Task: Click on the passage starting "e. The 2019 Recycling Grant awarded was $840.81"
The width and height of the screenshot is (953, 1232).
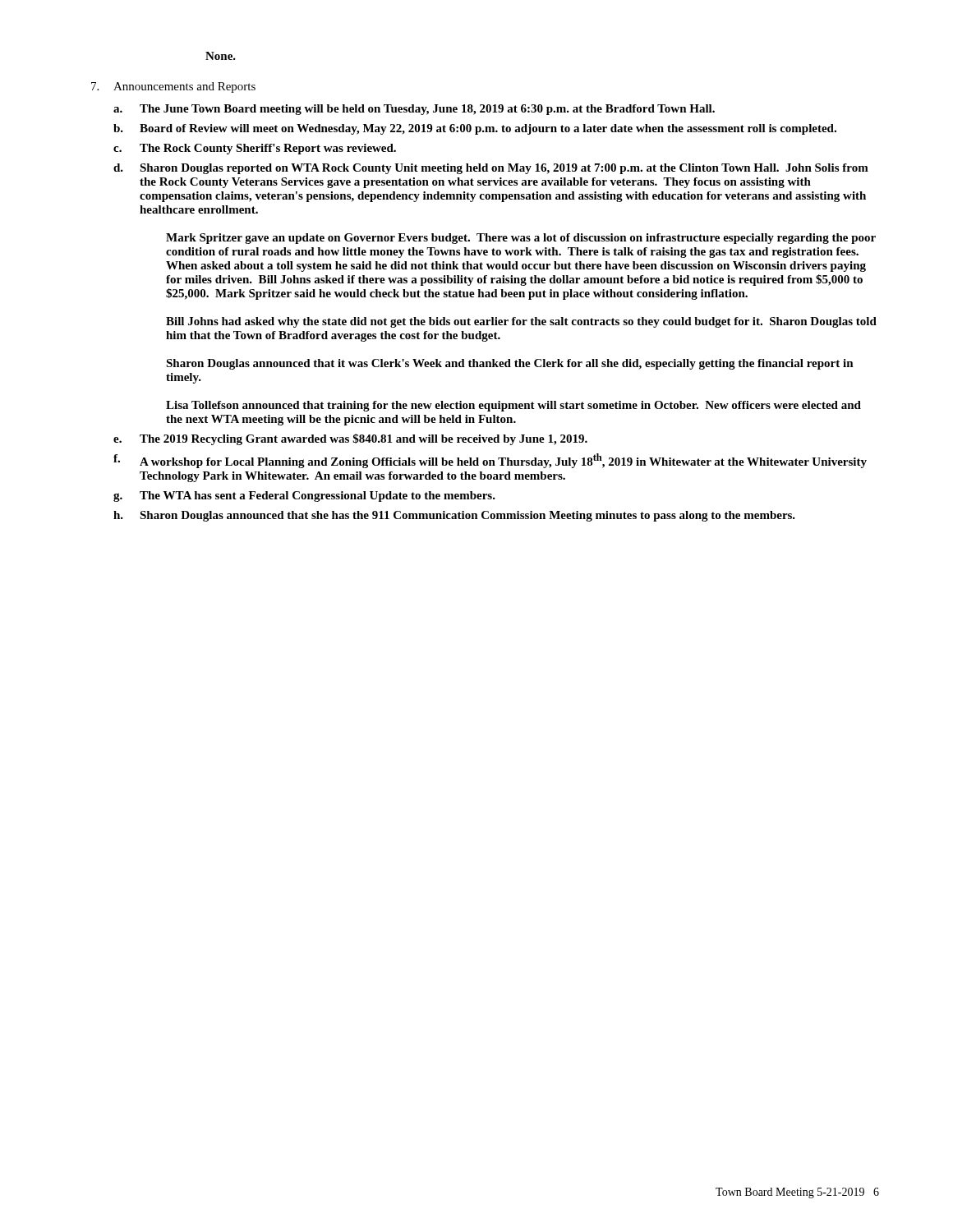Action: pos(350,439)
